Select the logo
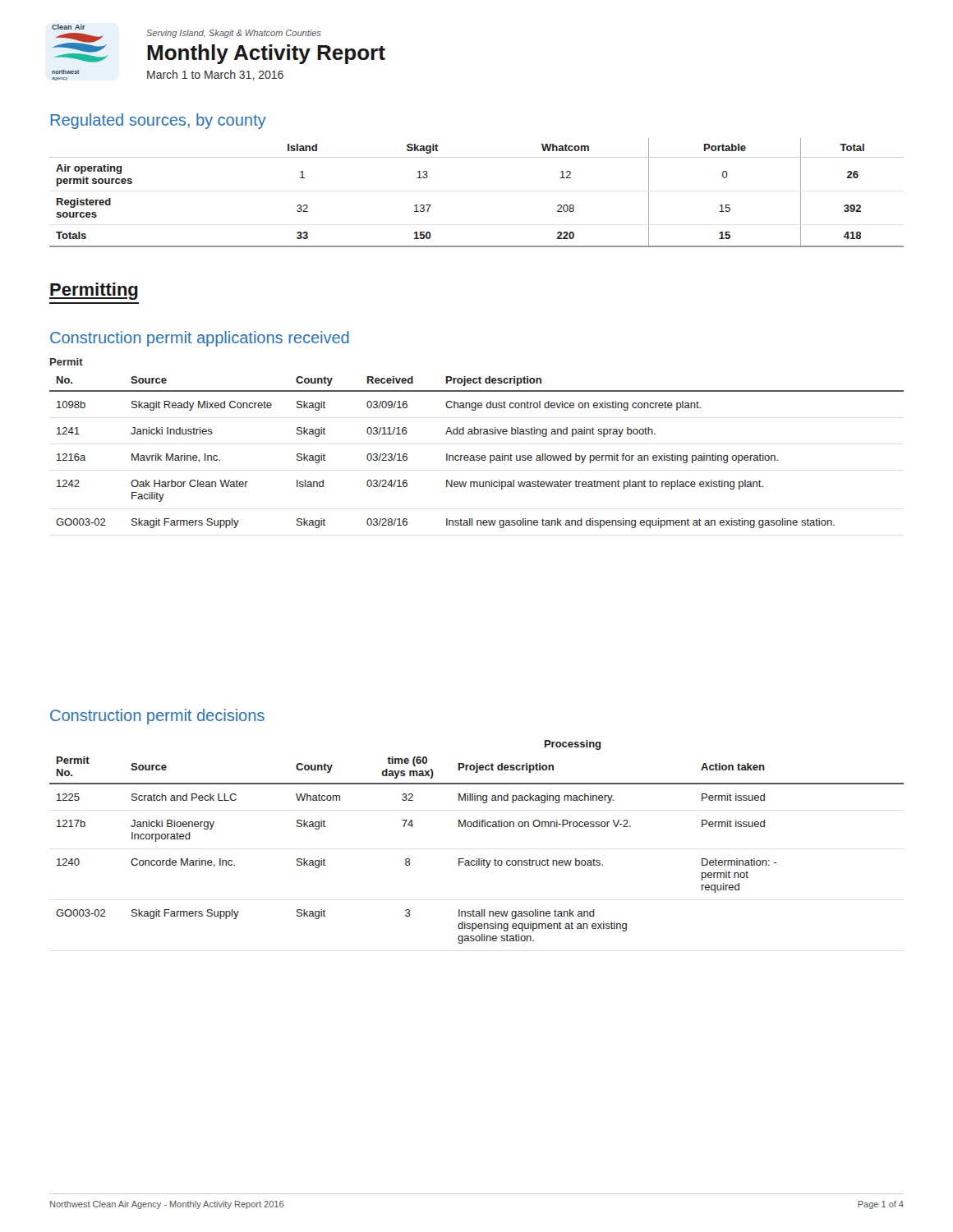 pyautogui.click(x=82, y=52)
